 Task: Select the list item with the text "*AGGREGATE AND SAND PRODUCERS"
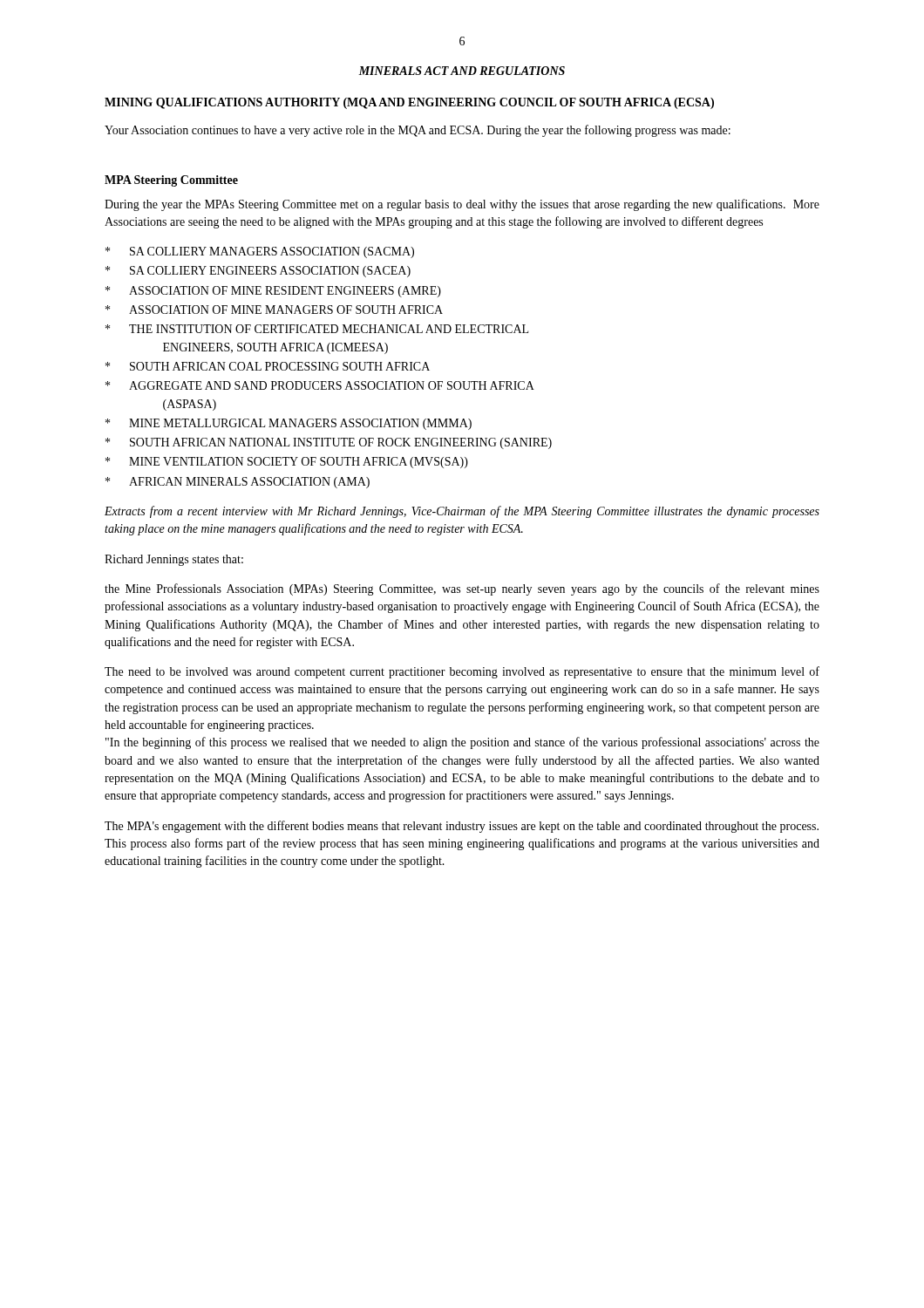click(x=462, y=395)
